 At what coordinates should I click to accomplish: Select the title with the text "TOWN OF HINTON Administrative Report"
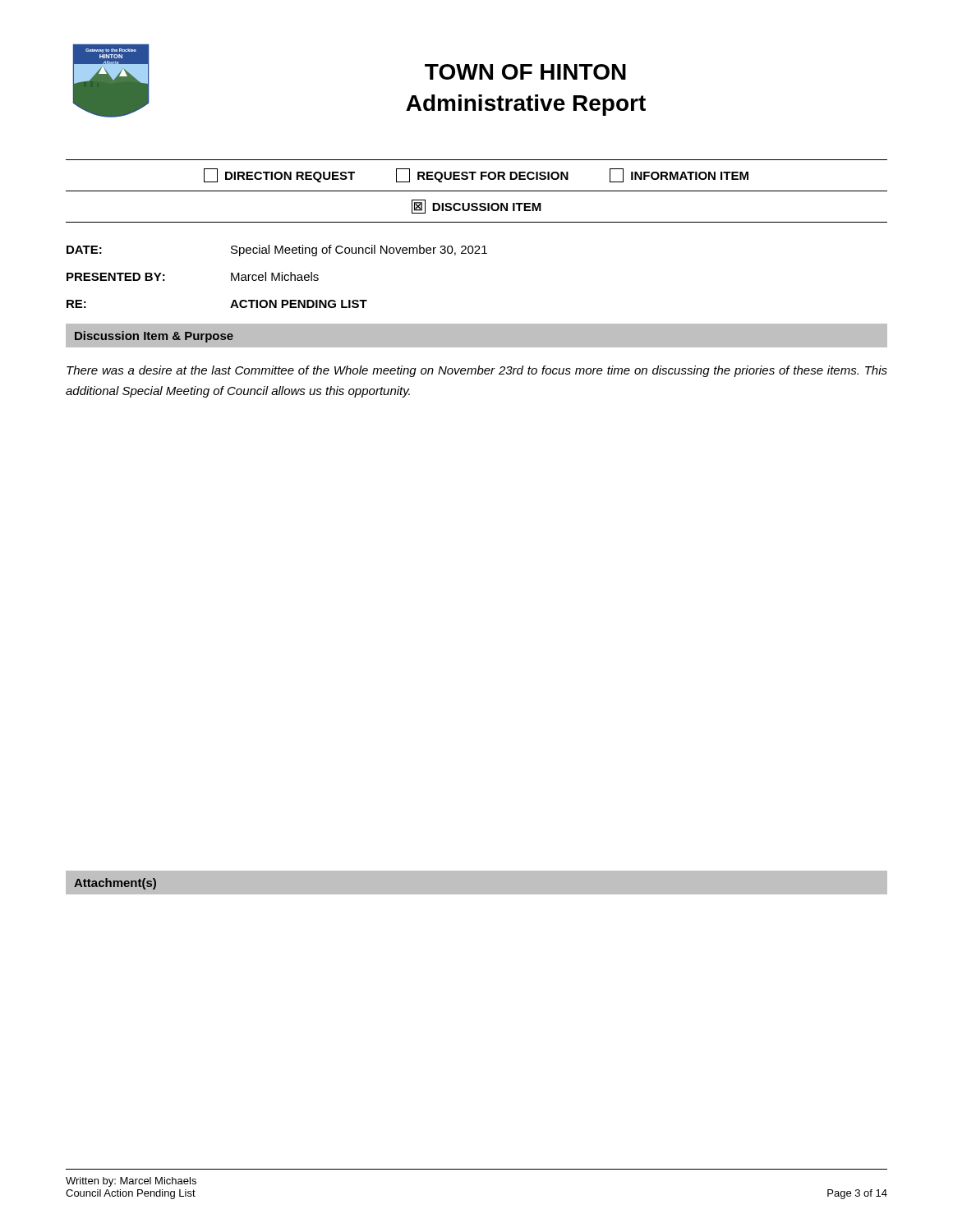coord(526,88)
